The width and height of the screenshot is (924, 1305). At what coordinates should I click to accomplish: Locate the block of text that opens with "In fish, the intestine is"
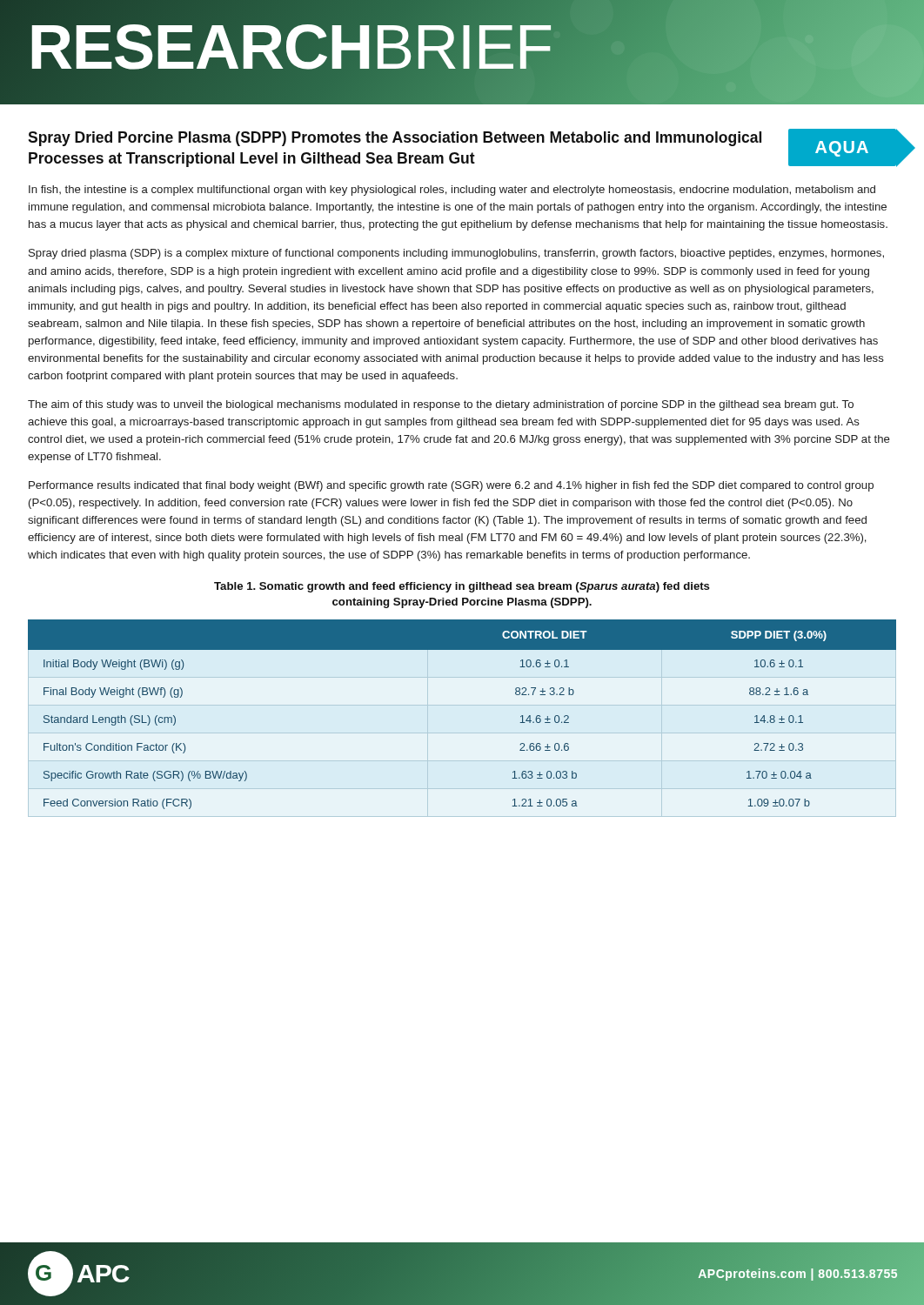[x=458, y=207]
